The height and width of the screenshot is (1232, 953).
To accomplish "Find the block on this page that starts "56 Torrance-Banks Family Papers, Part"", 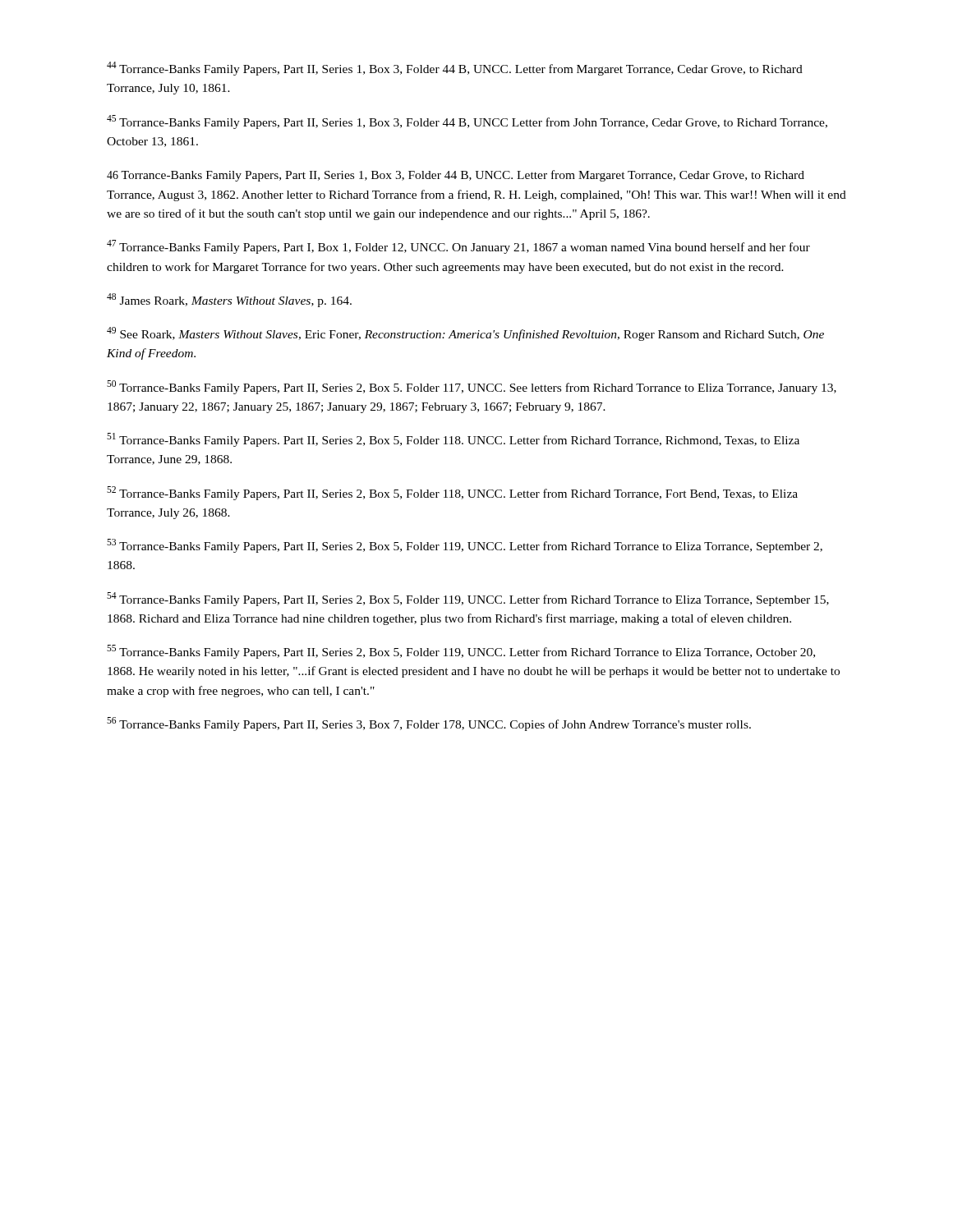I will (429, 723).
